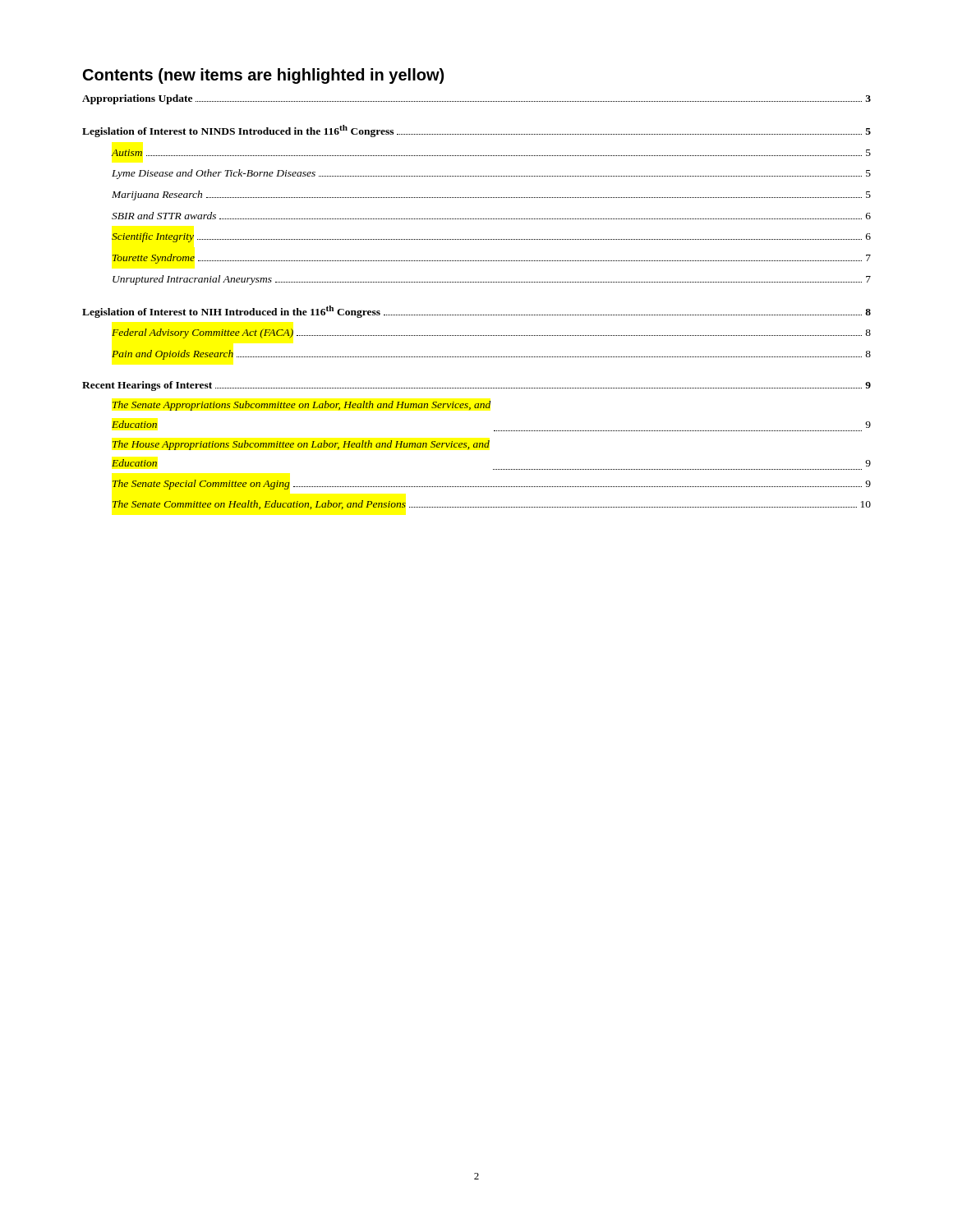Image resolution: width=953 pixels, height=1232 pixels.
Task: Point to the block beginning "Legislation of Interest to NINDS Introduced in"
Action: click(x=476, y=130)
